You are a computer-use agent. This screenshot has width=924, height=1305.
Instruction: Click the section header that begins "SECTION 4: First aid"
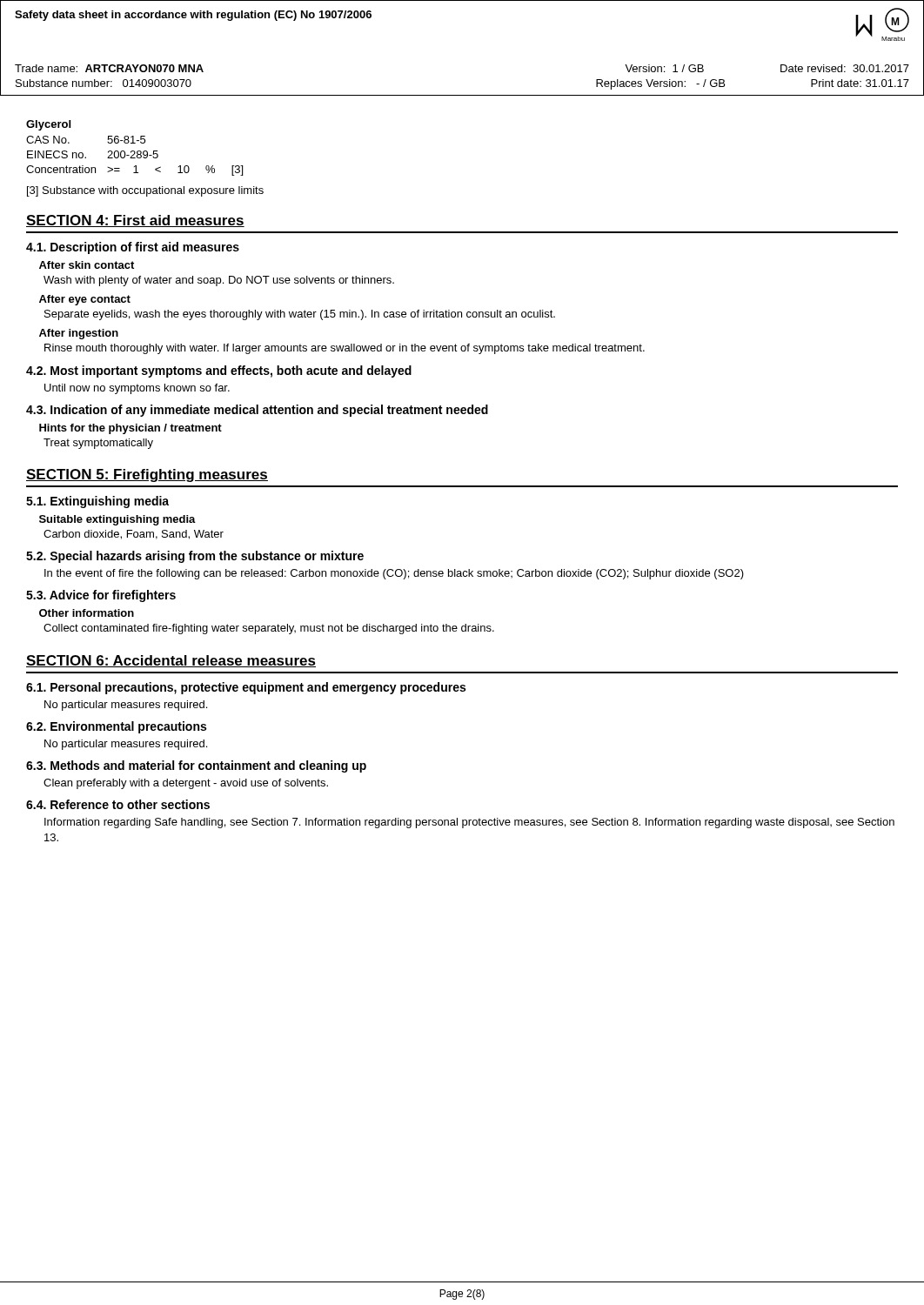(x=135, y=221)
